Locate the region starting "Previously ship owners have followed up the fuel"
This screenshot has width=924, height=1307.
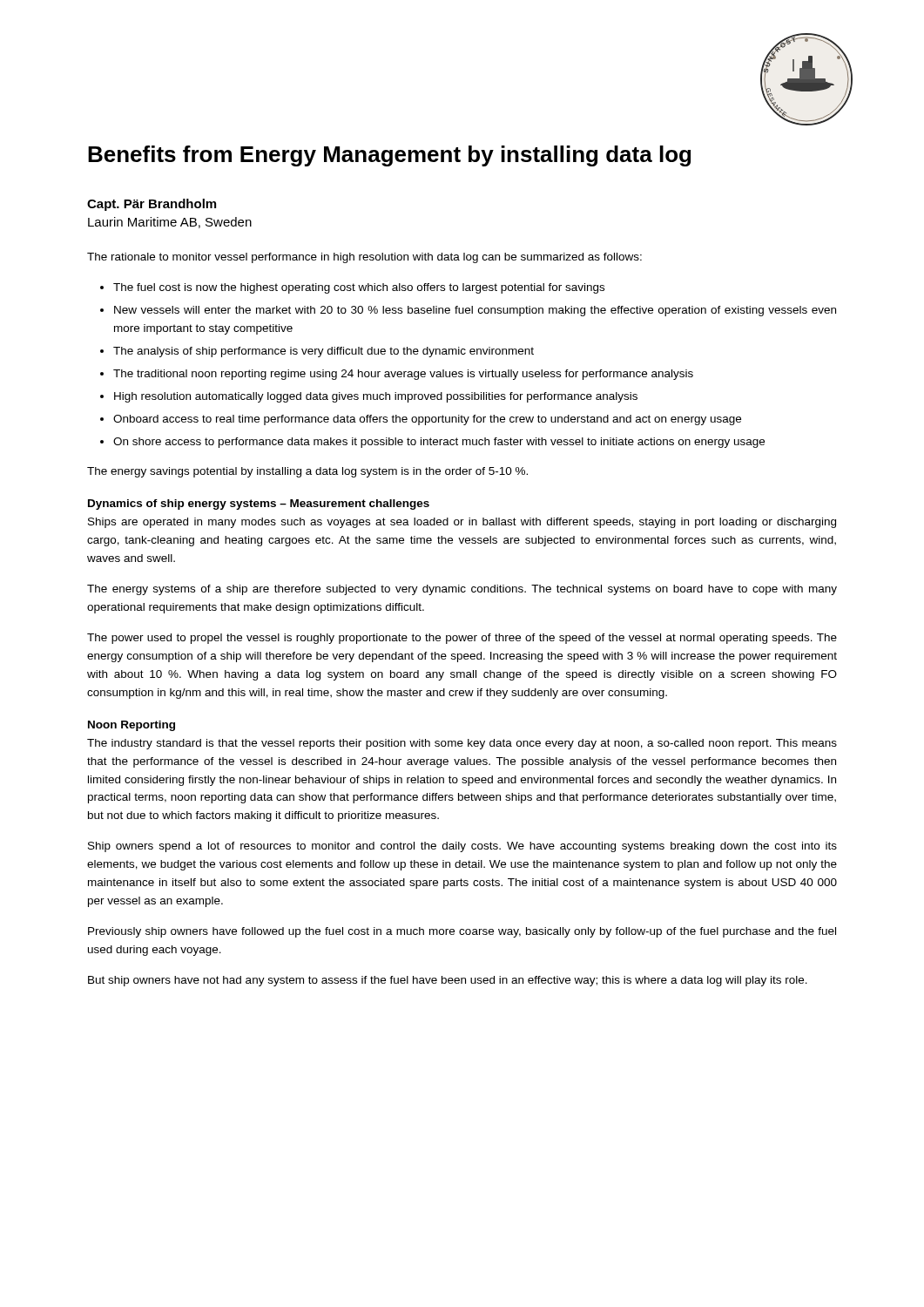(462, 941)
